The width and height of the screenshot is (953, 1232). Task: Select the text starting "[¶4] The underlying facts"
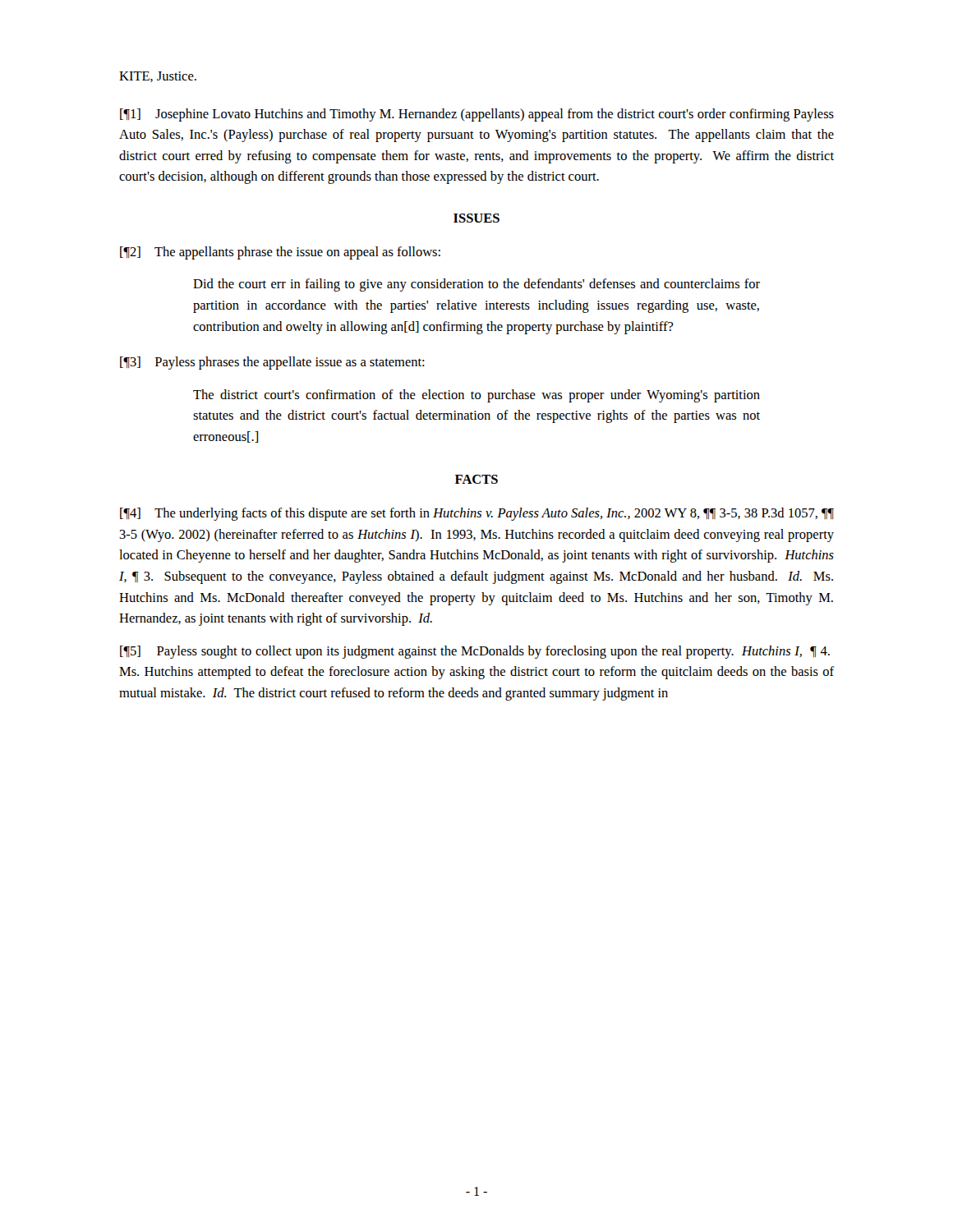click(476, 566)
